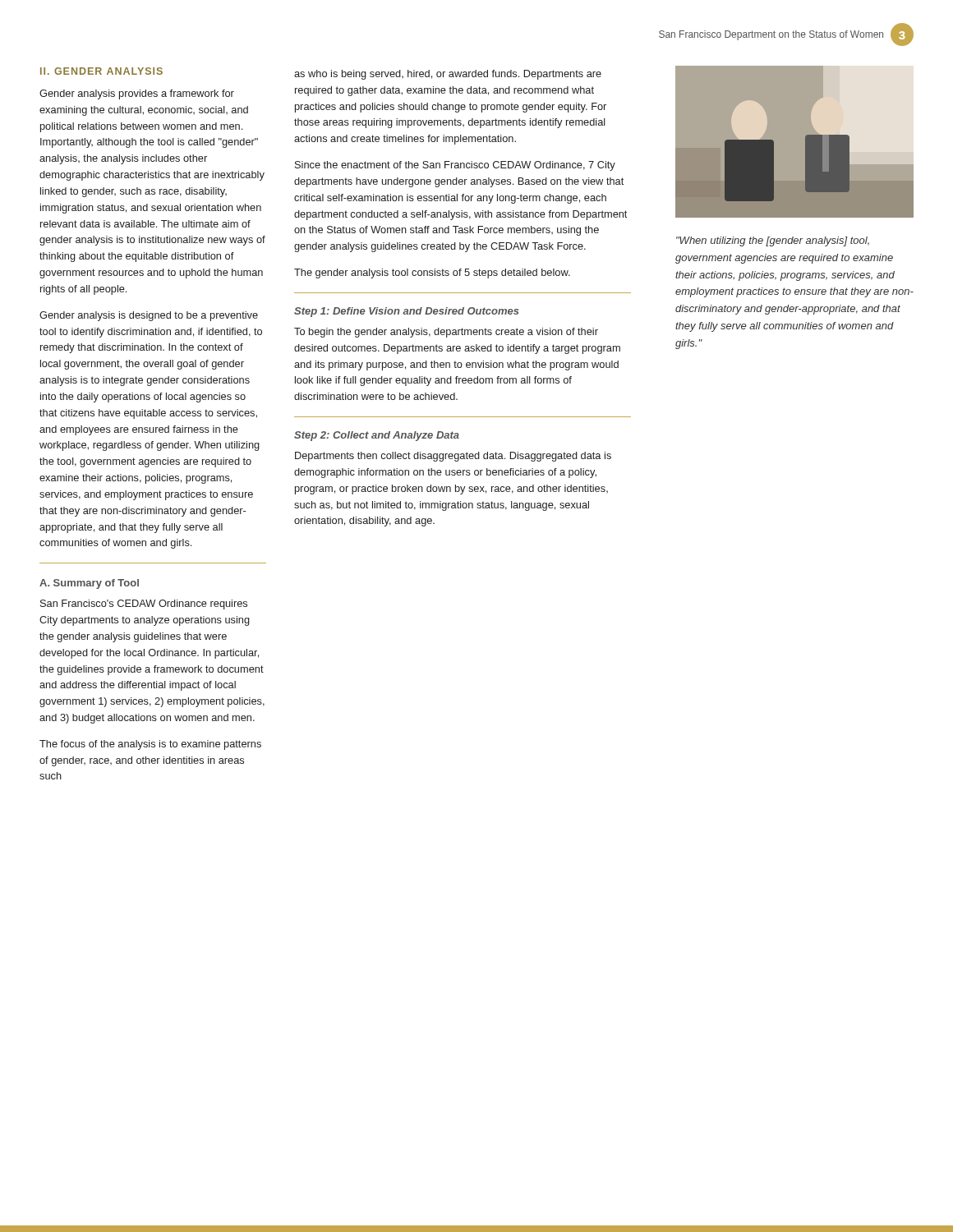953x1232 pixels.
Task: Select the text starting "Gender analysis is designed to"
Action: 151,429
